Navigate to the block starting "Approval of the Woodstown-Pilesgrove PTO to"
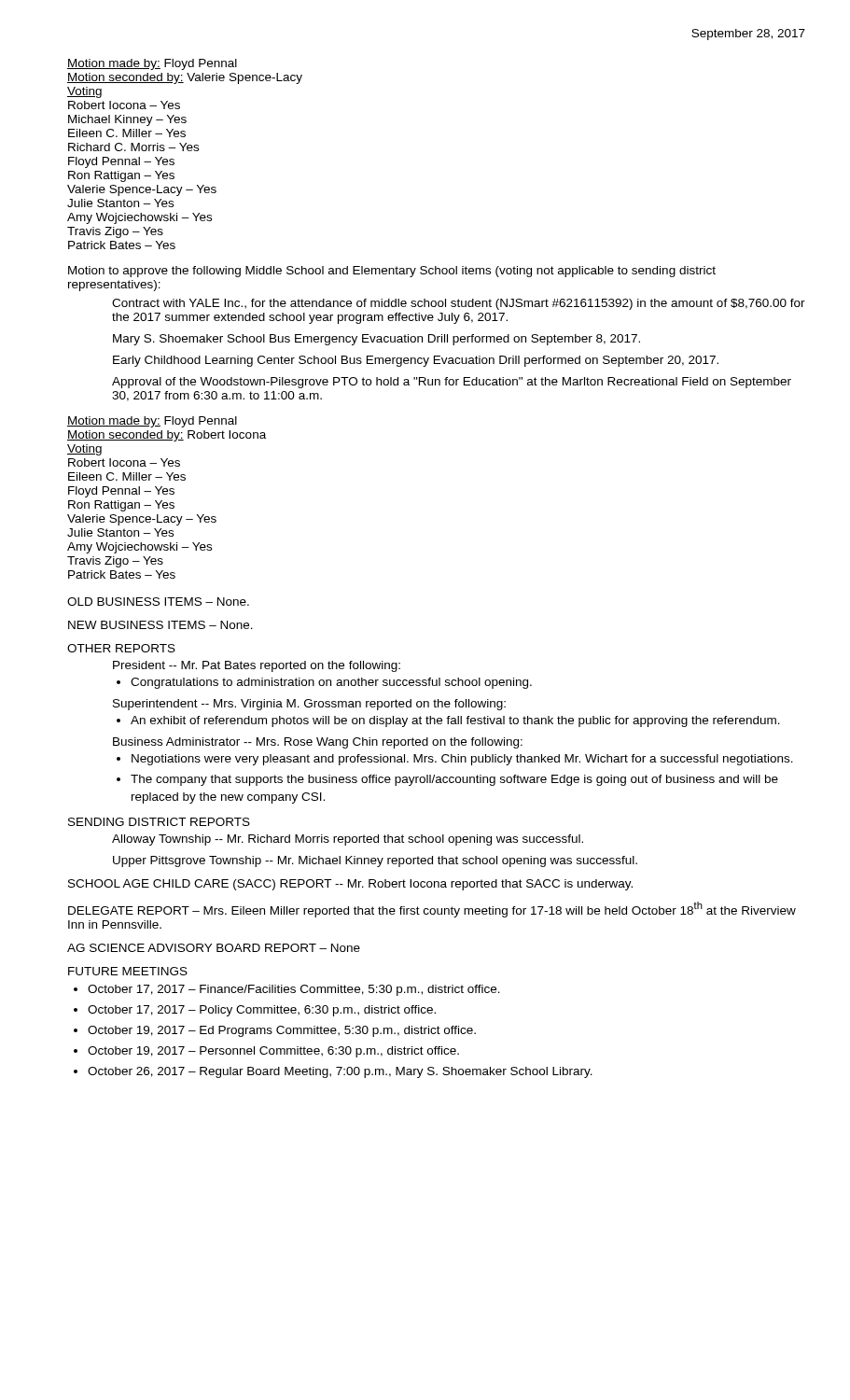Image resolution: width=850 pixels, height=1400 pixels. pyautogui.click(x=452, y=388)
